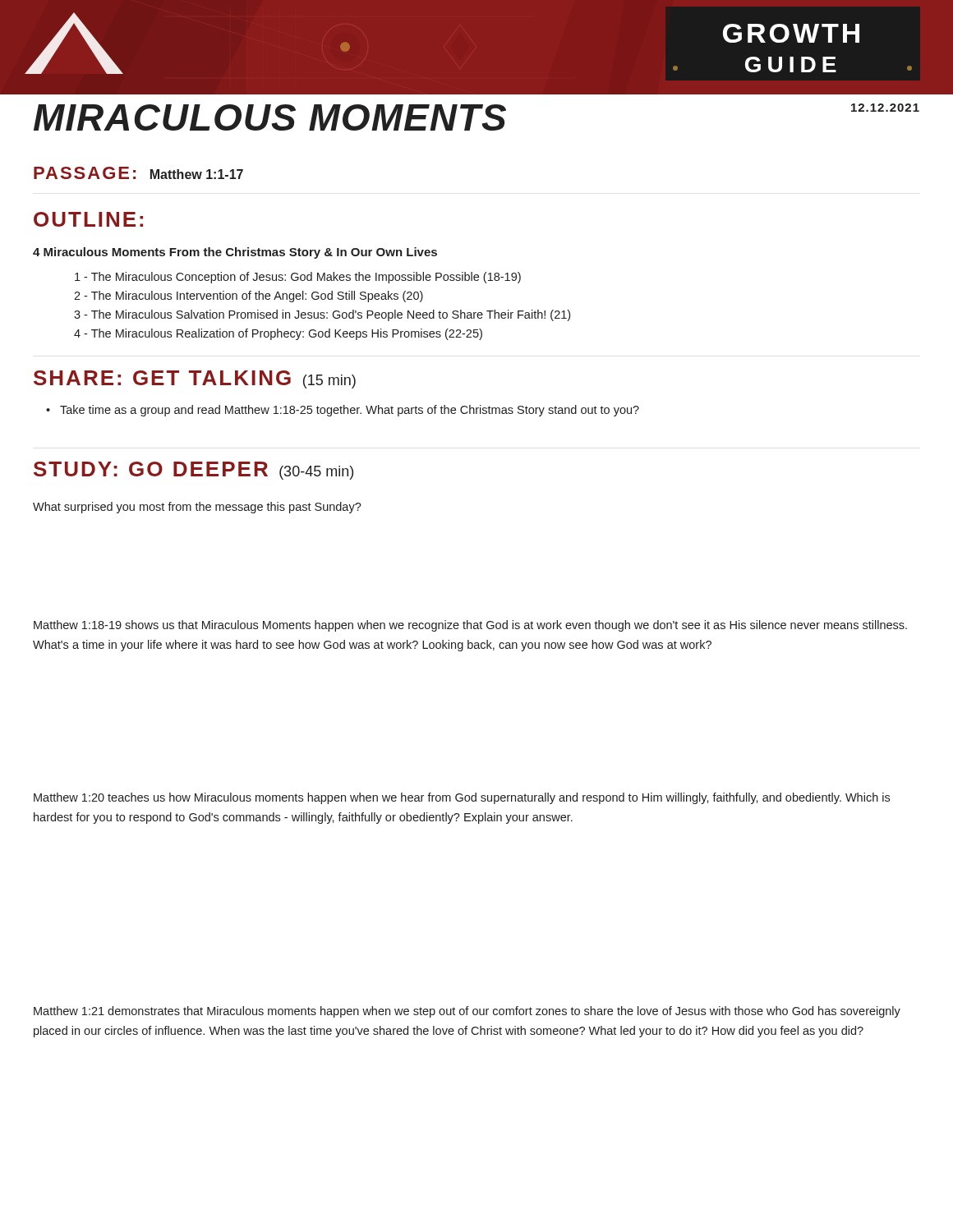
Task: Where is the passage that starts "1 - The"?
Action: [298, 277]
